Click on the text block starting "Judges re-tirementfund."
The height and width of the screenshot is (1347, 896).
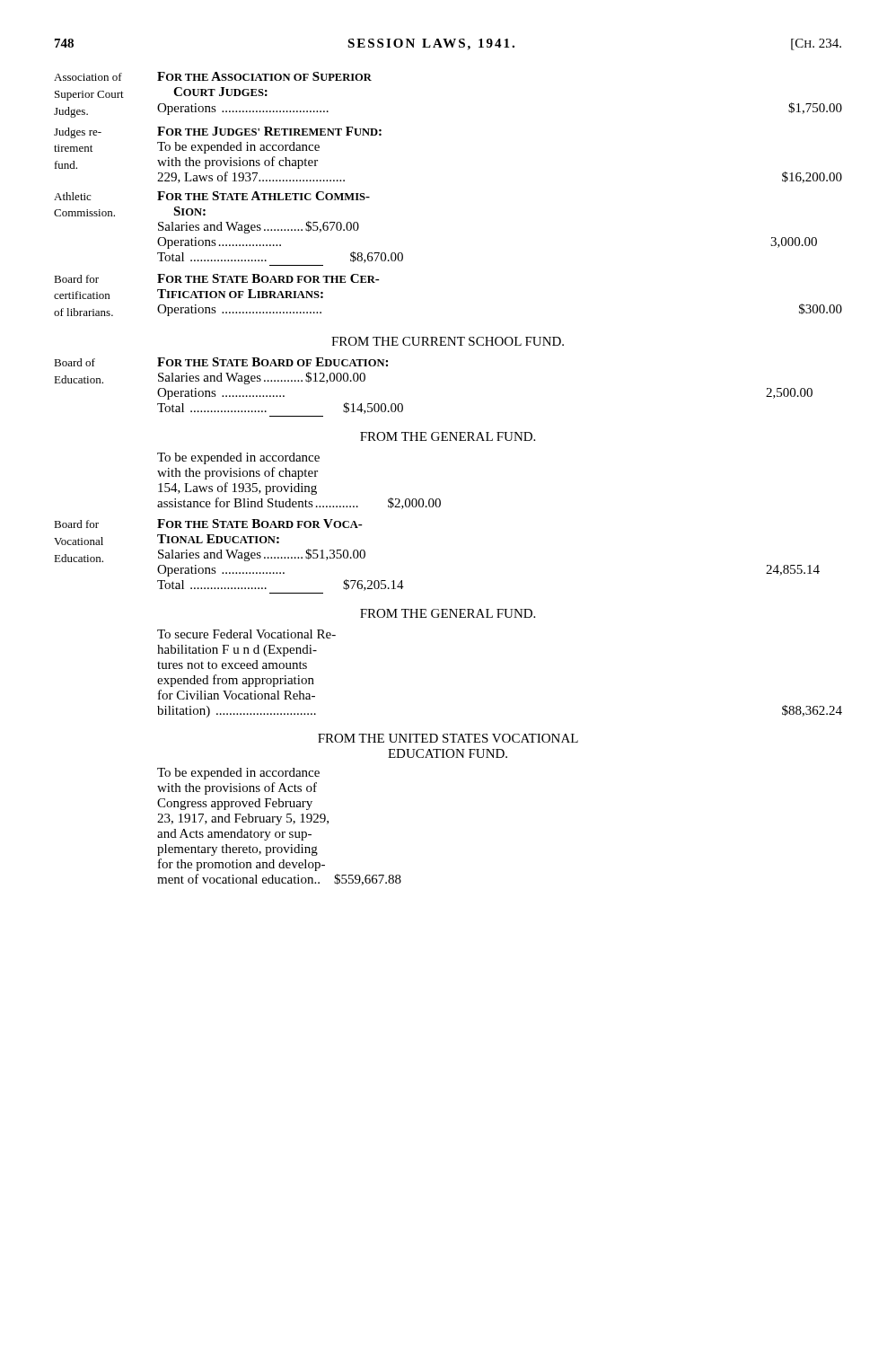point(78,148)
